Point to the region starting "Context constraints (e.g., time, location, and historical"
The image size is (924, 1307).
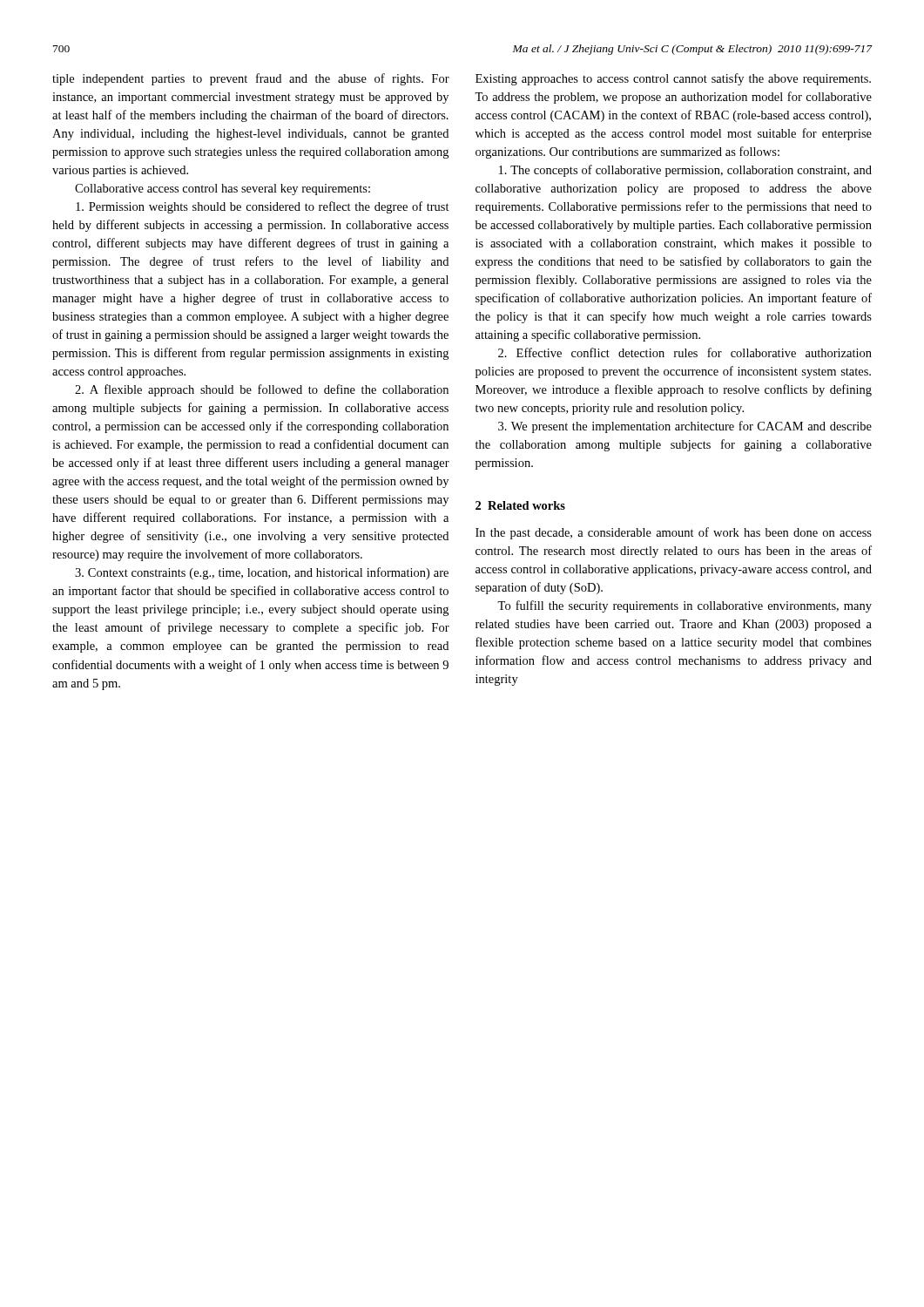pos(251,628)
